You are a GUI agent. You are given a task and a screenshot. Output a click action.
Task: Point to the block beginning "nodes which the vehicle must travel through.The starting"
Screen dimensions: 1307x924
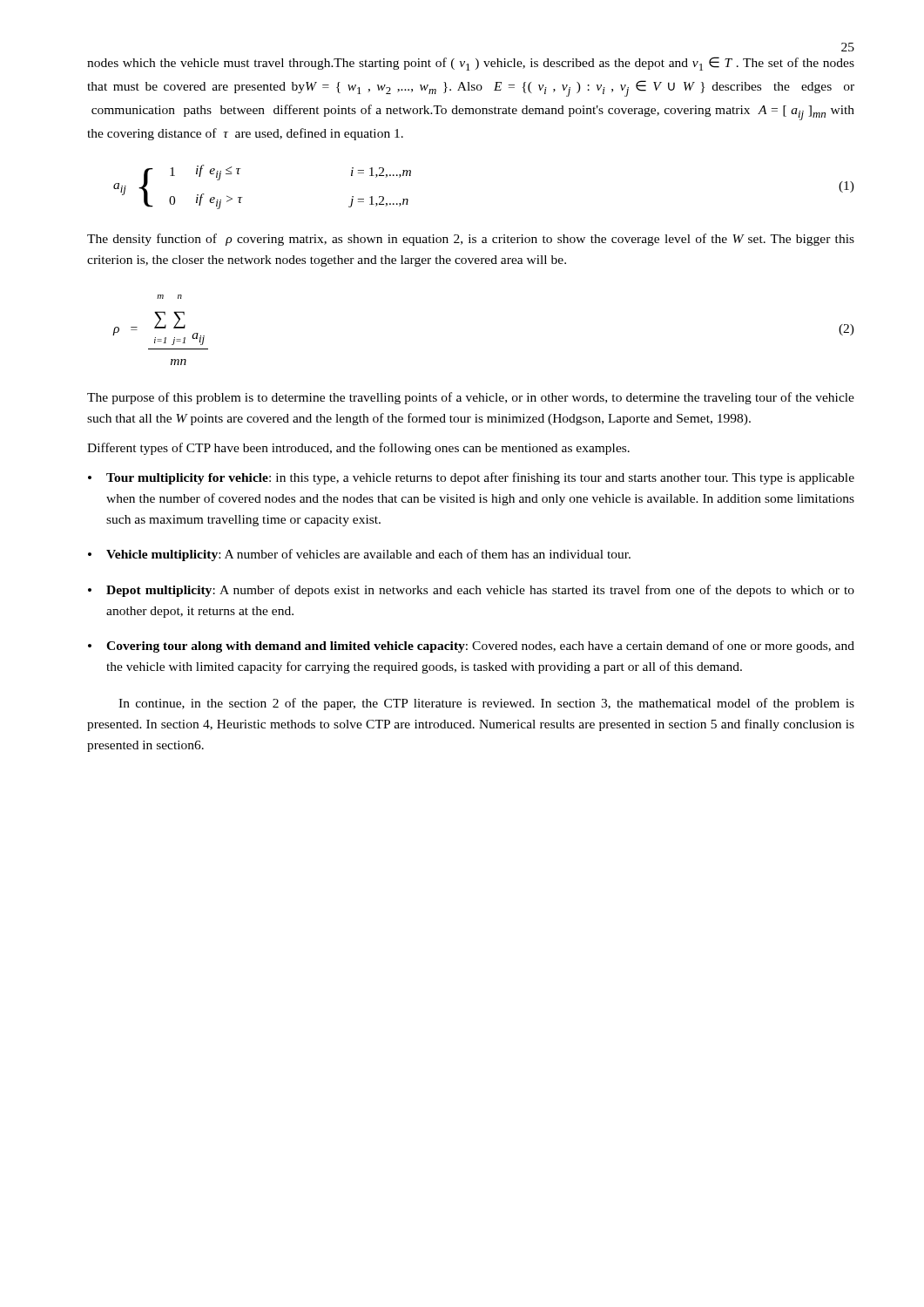pos(471,98)
